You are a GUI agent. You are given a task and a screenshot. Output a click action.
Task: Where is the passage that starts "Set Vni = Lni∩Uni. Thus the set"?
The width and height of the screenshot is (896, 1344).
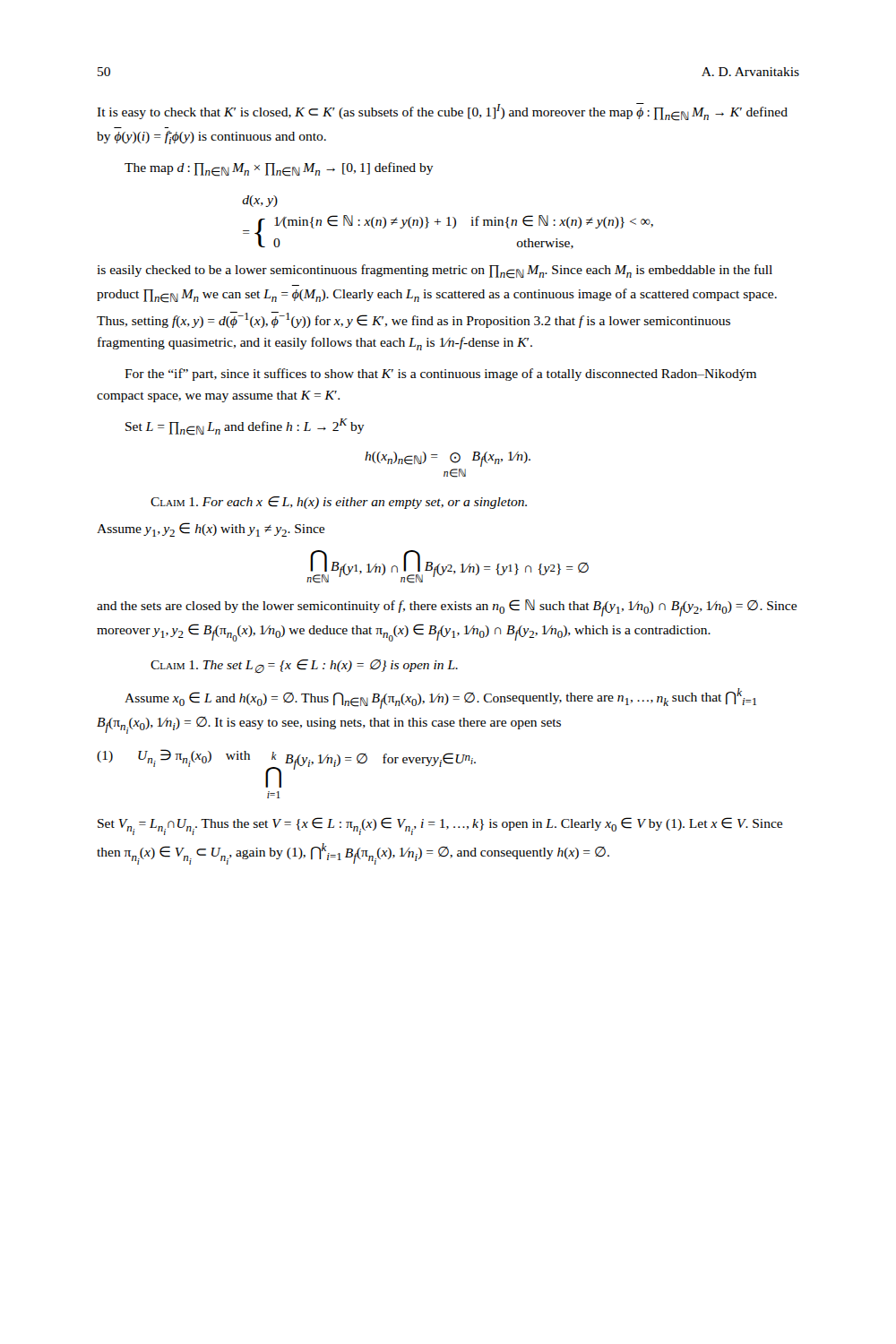click(x=440, y=841)
